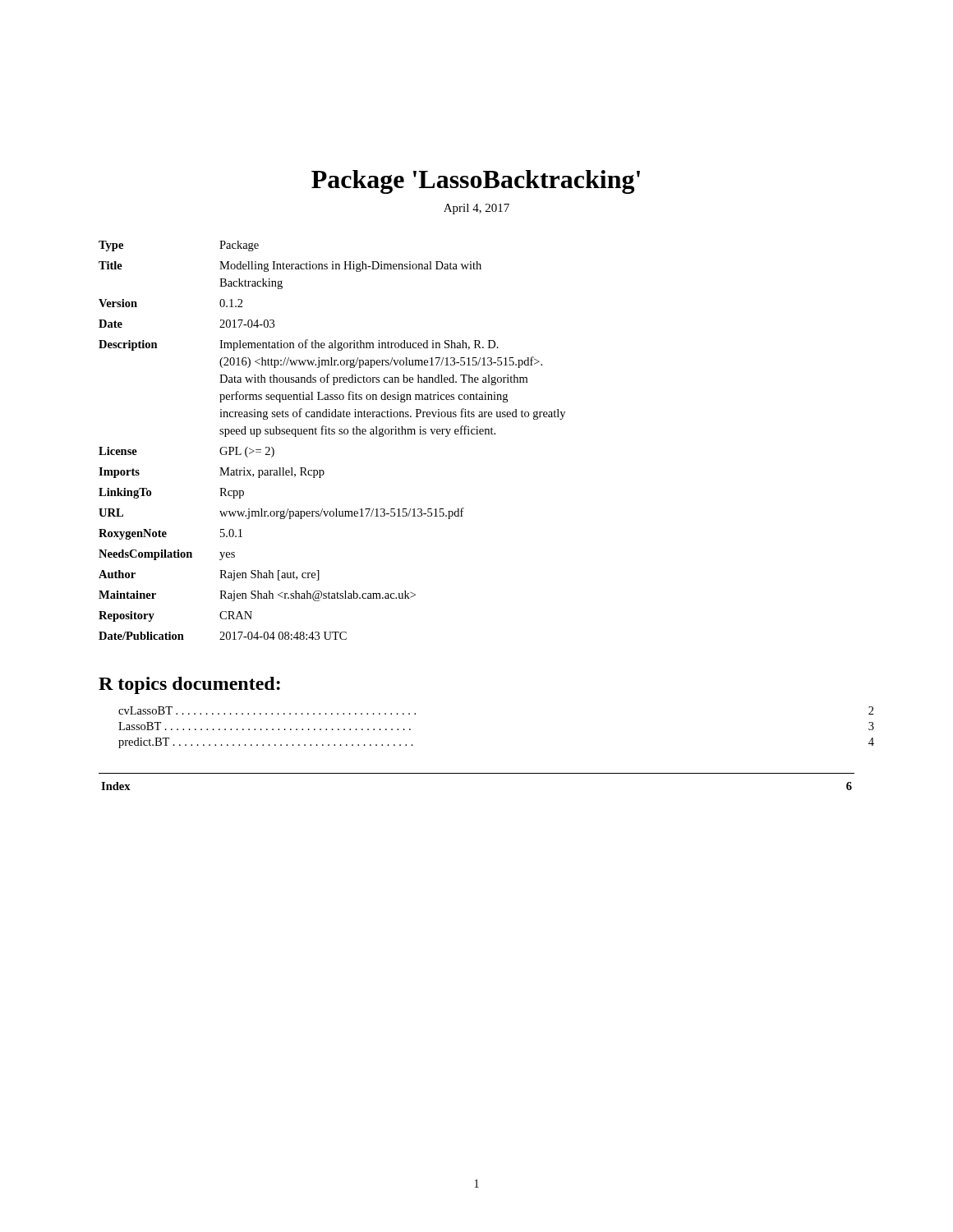The image size is (953, 1232).
Task: Click on the table containing "LassoBT . ."
Action: pos(476,727)
